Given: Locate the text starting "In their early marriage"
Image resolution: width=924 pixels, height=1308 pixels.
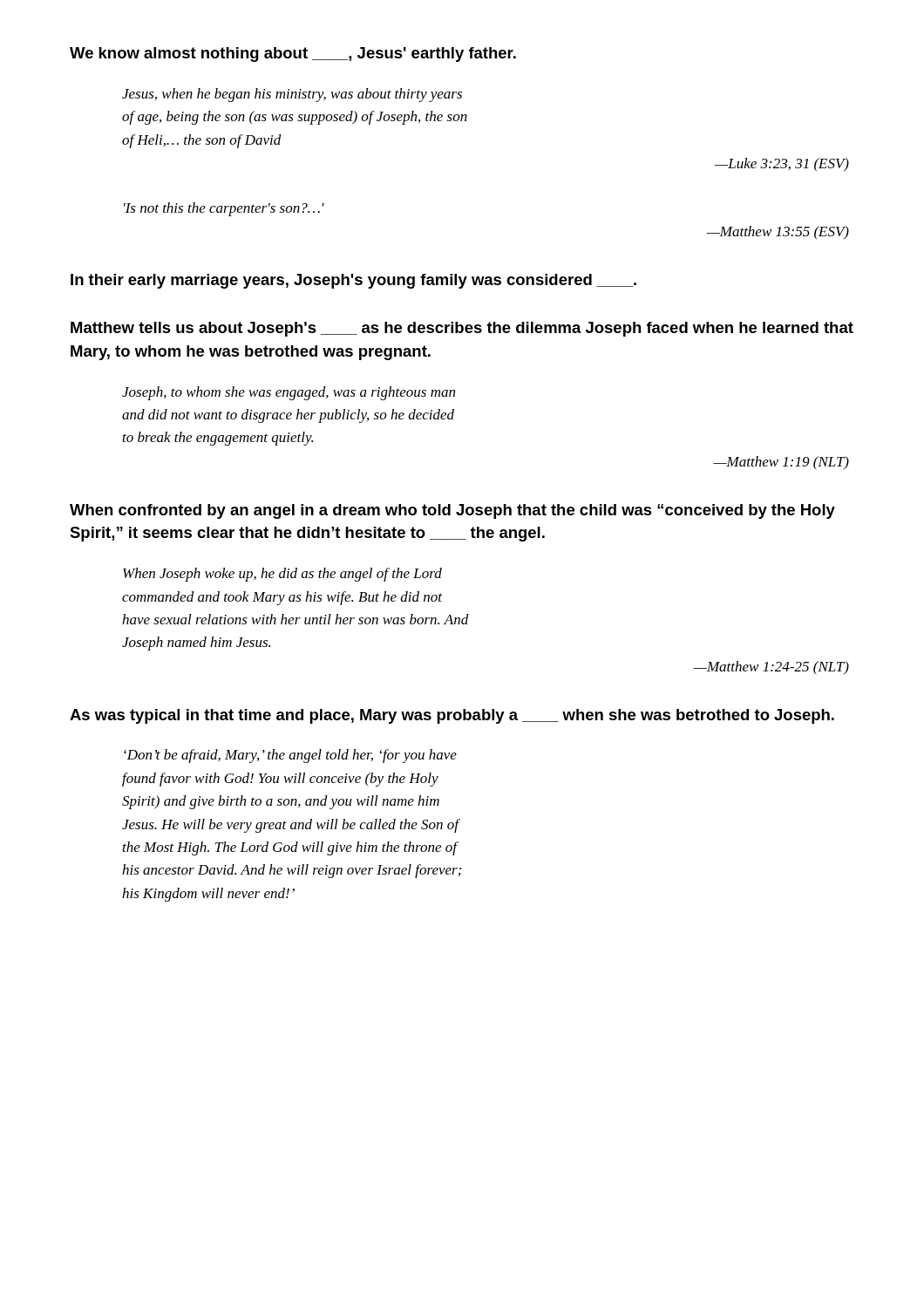Looking at the screenshot, I should 354,280.
